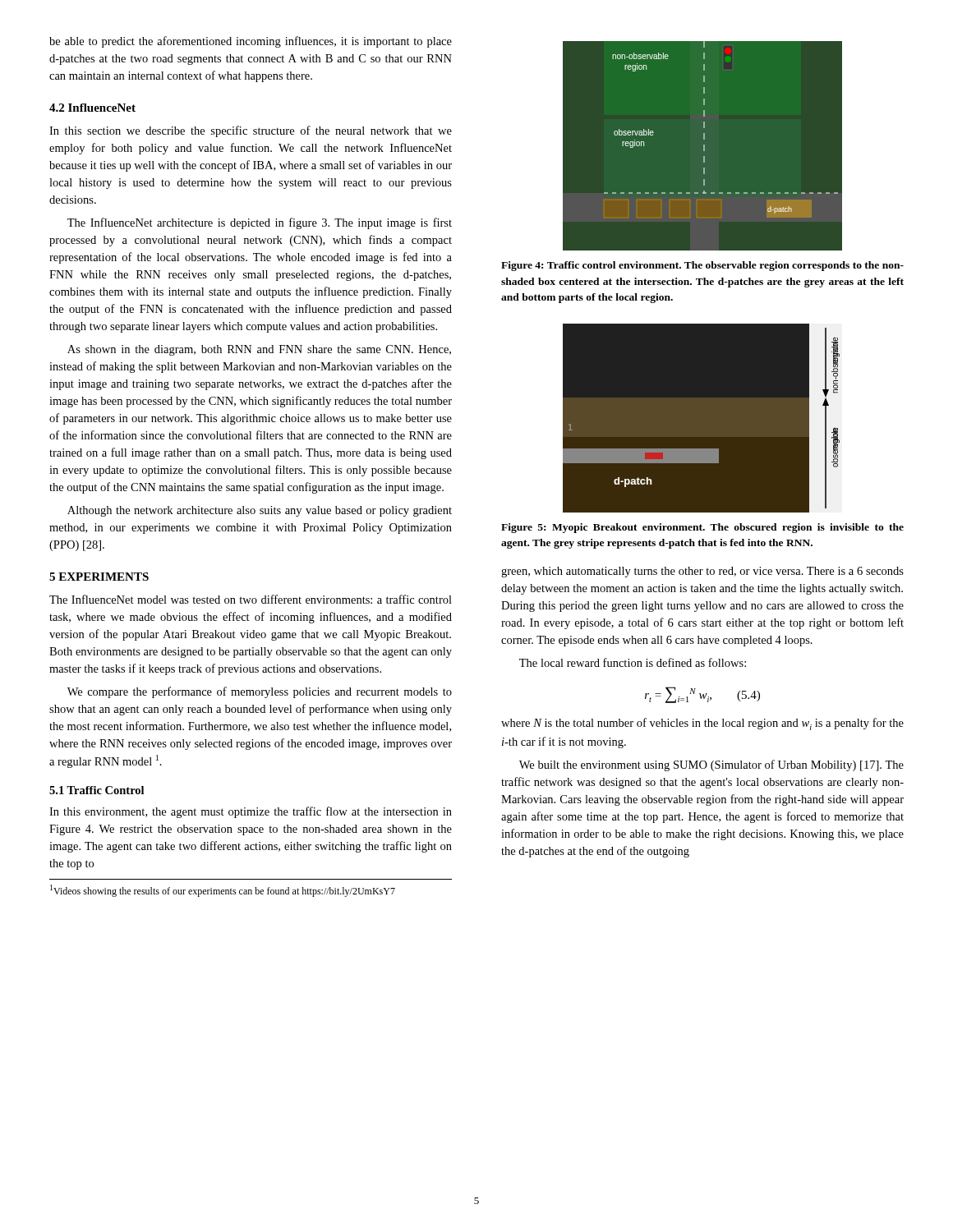
Task: Click on the section header that reads "4.2 InfluenceNet"
Action: 92,108
